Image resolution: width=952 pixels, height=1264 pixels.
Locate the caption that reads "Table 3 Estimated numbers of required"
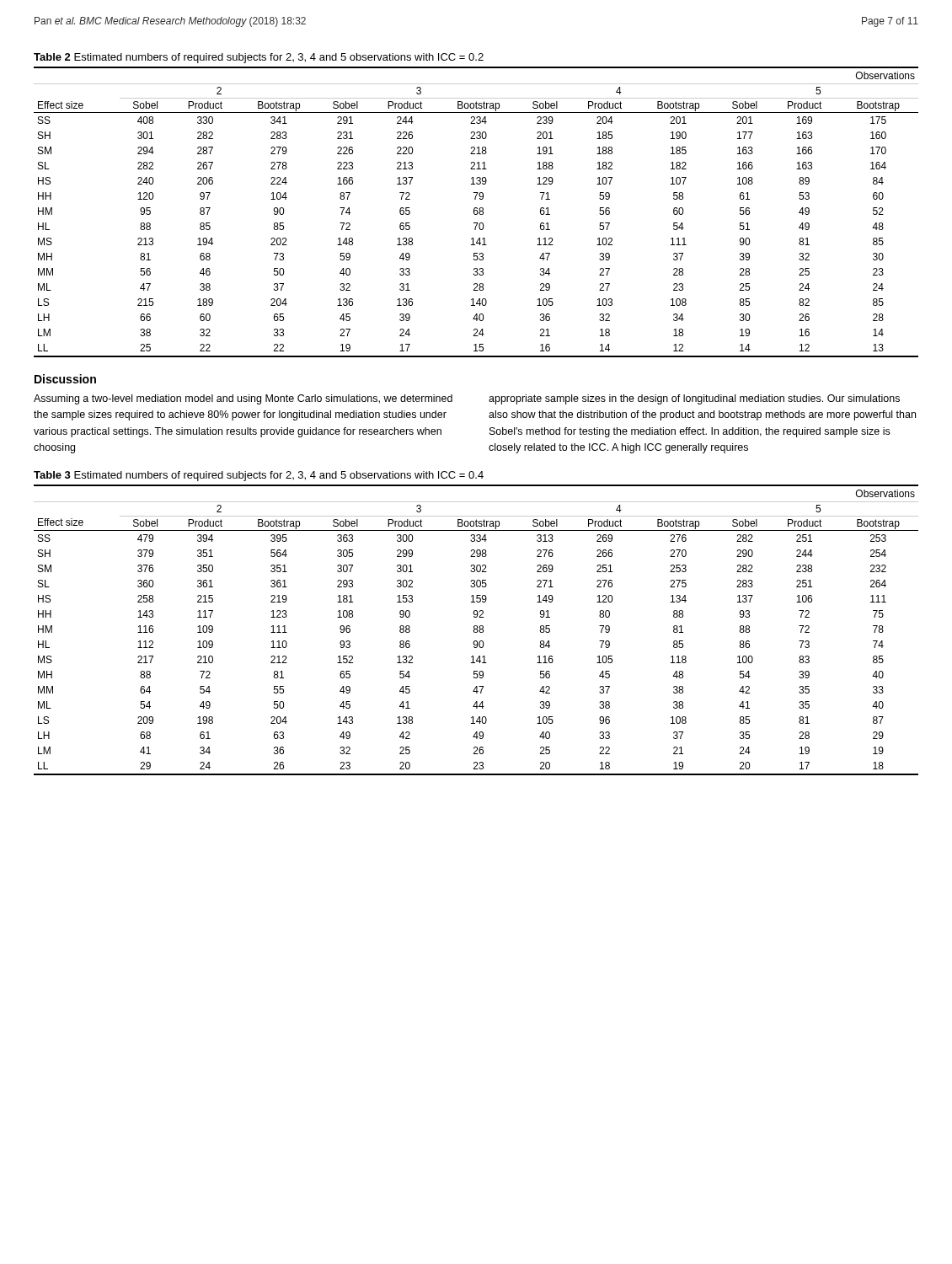259,474
